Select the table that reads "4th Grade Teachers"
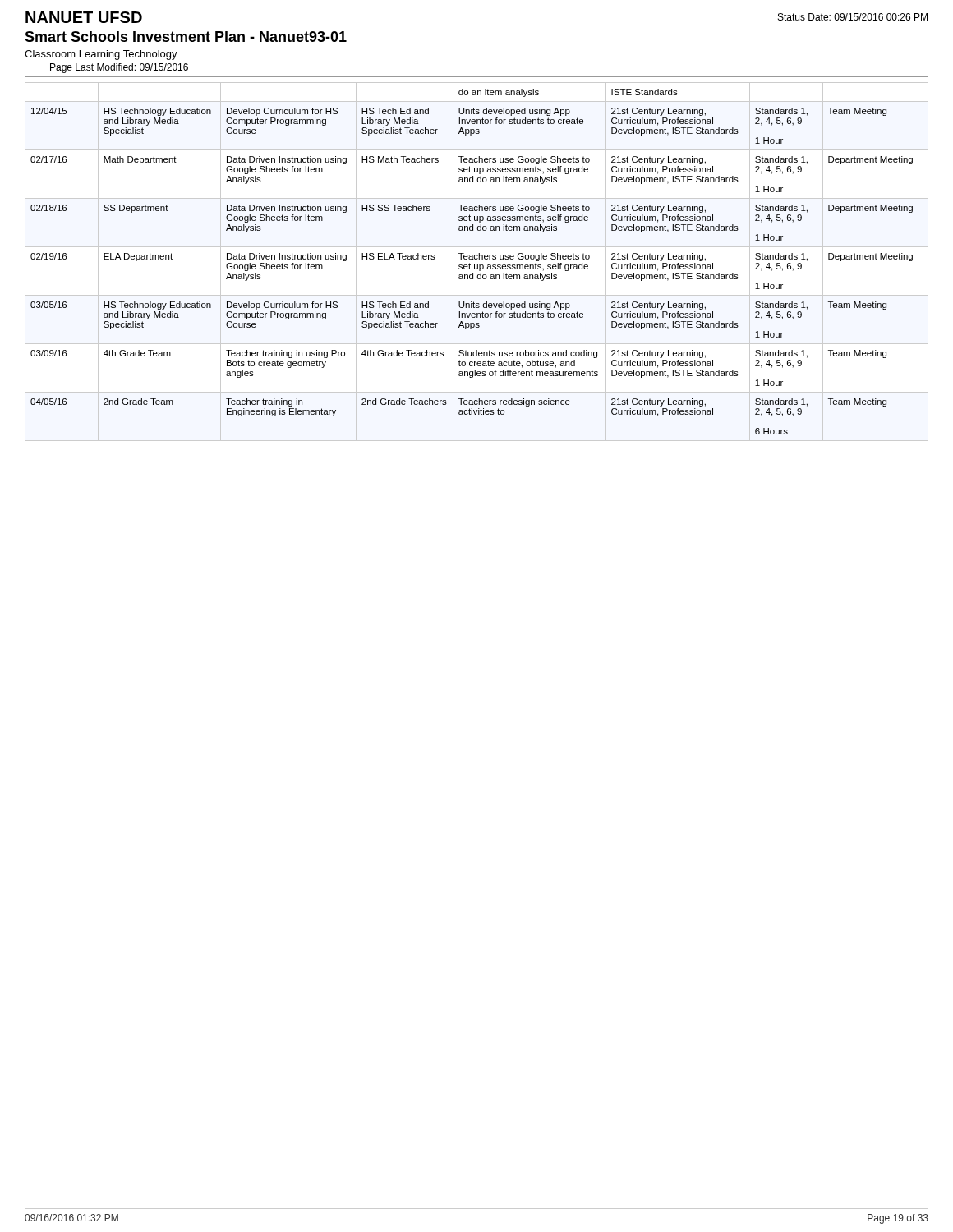953x1232 pixels. [x=476, y=259]
